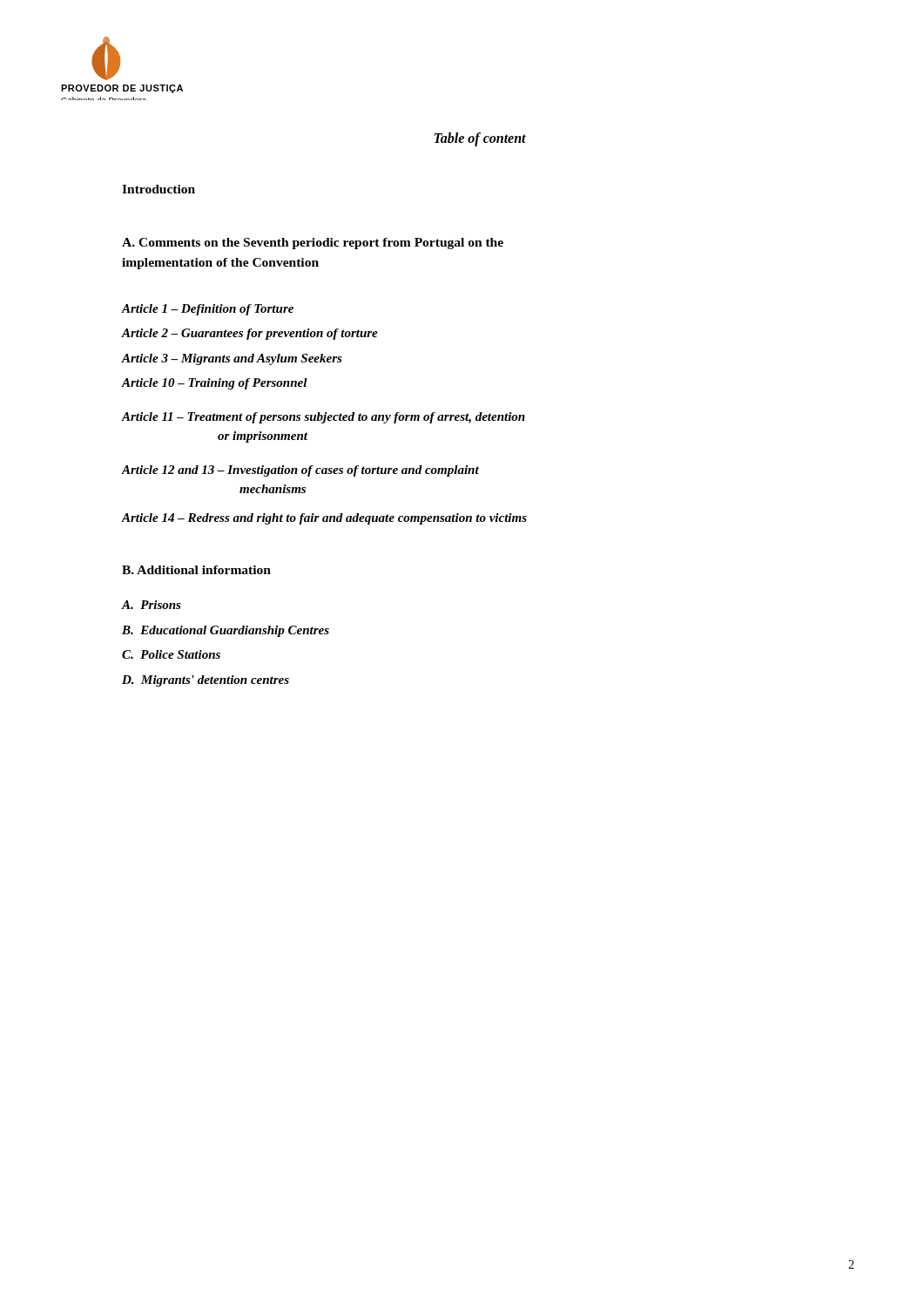Click on the passage starting "Article 3 – Migrants and"

tap(232, 358)
